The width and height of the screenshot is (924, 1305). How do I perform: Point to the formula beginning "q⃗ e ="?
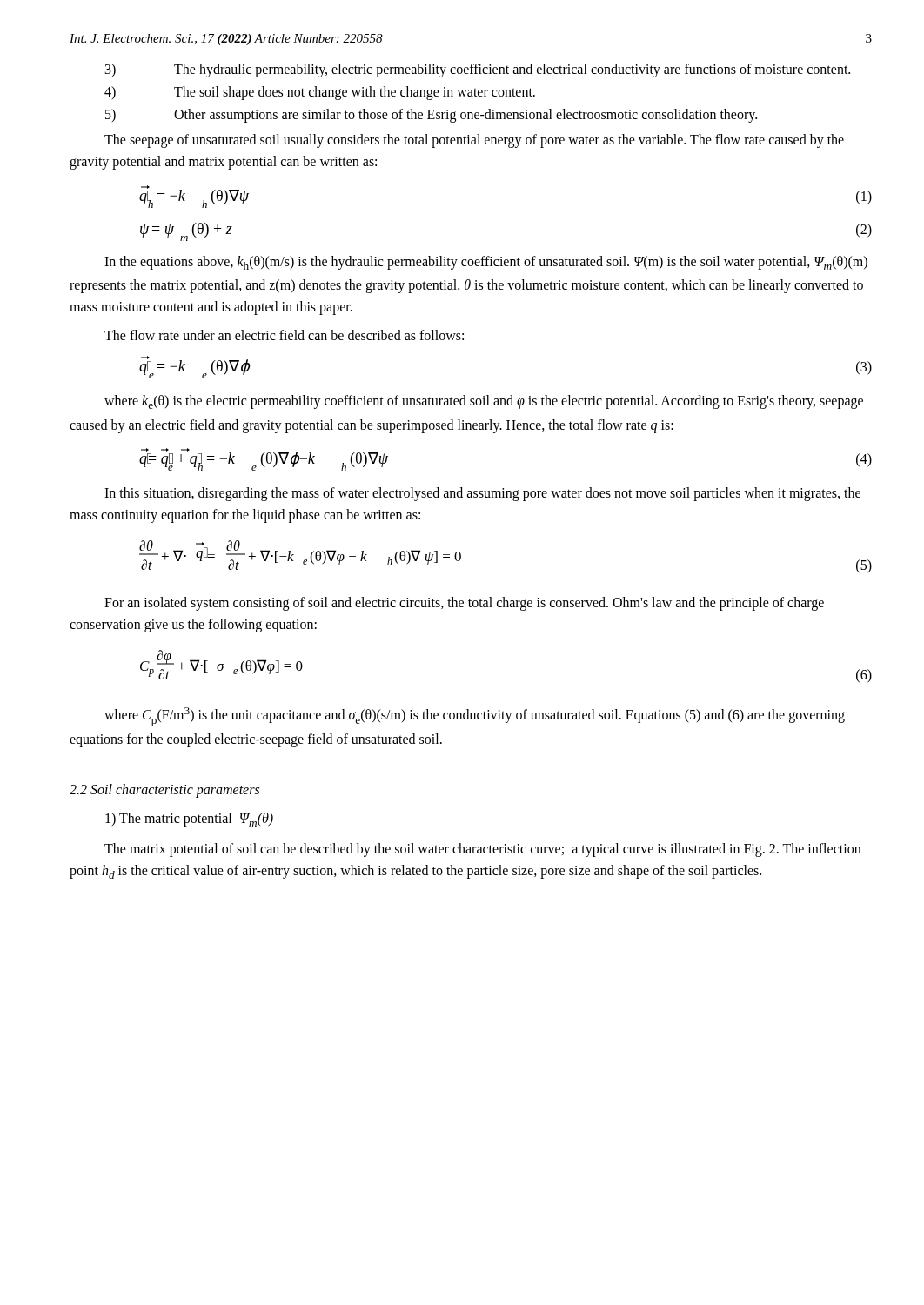click(x=181, y=367)
